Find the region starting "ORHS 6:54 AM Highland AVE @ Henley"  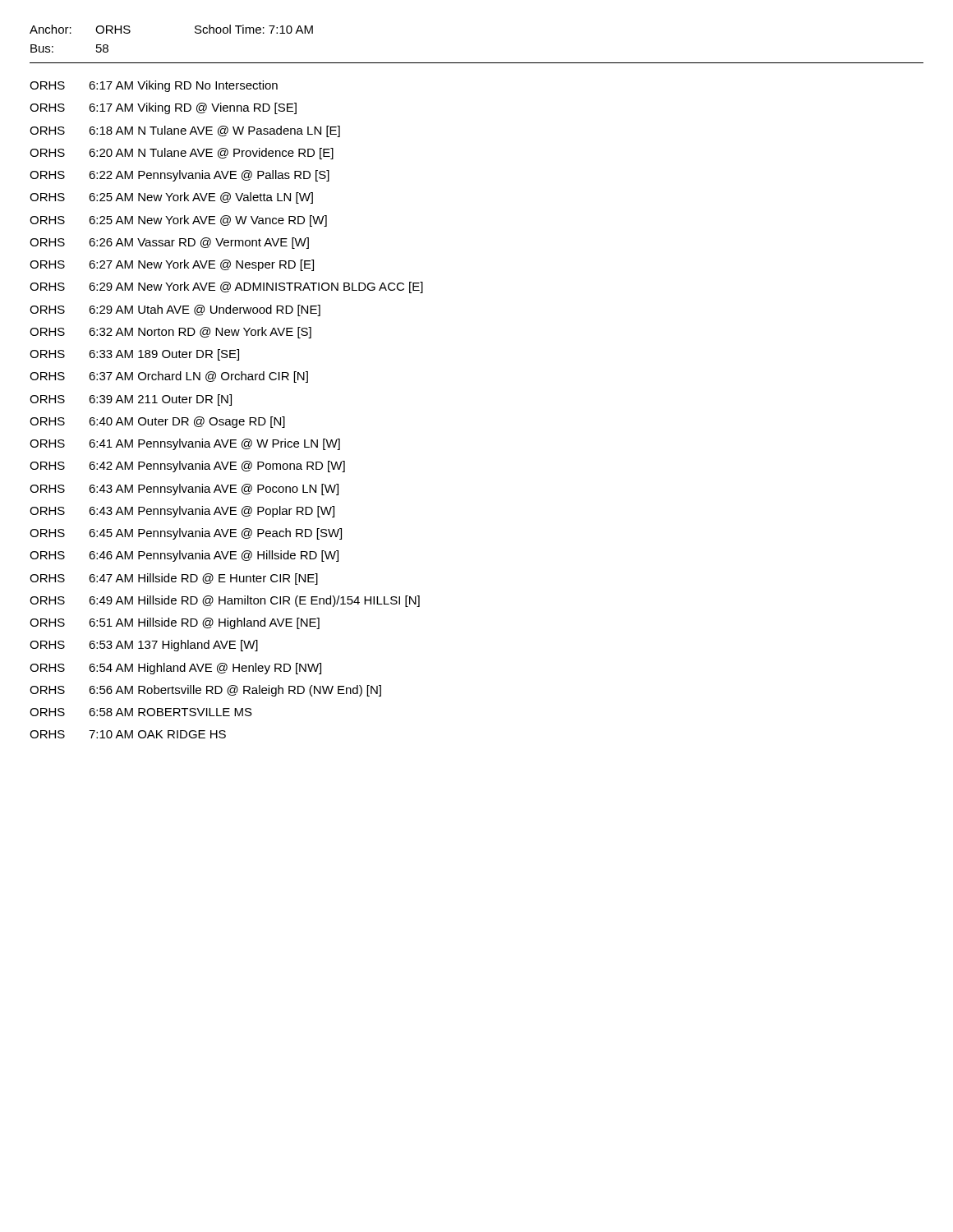click(175, 669)
